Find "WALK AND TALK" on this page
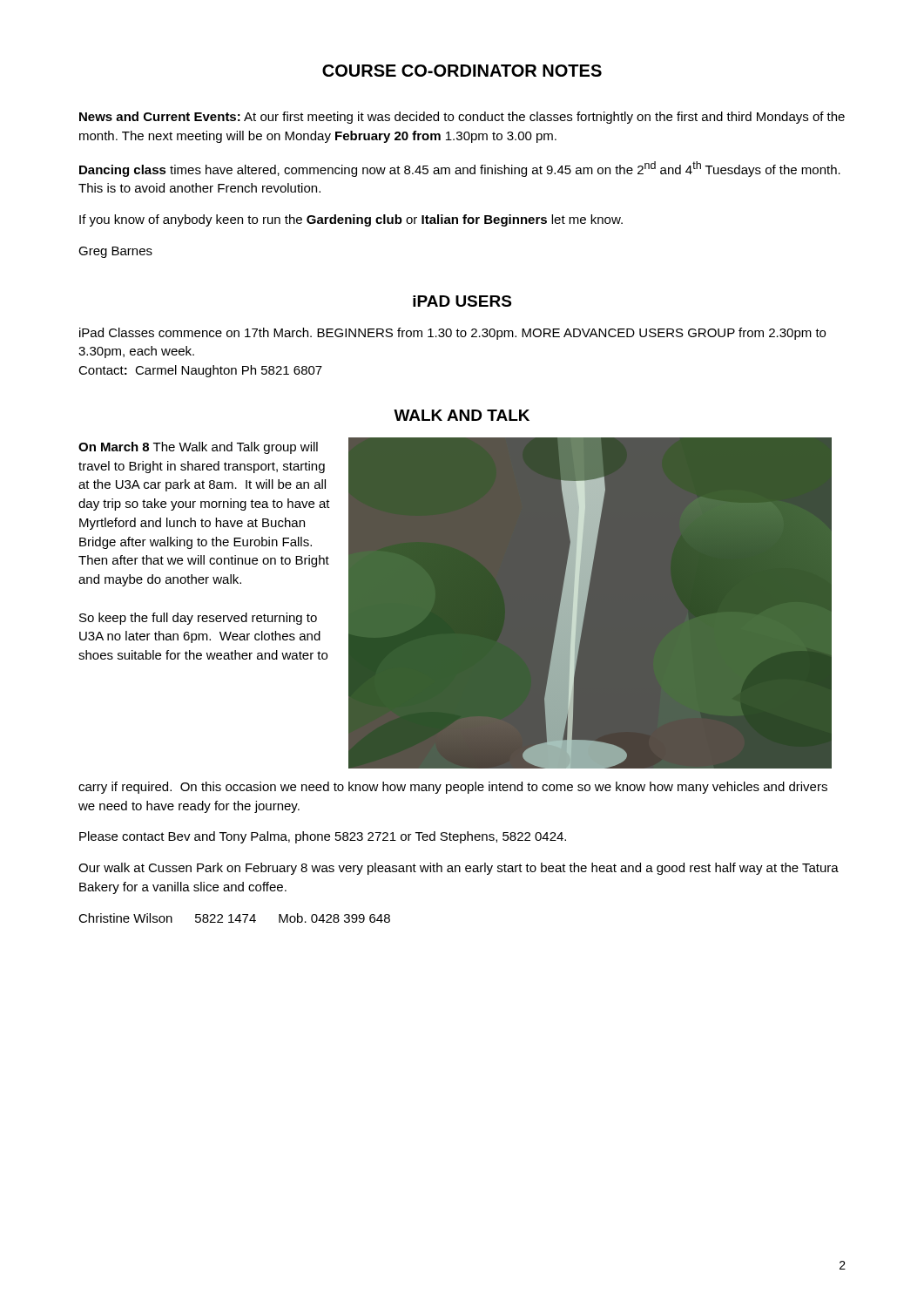 pos(462,415)
